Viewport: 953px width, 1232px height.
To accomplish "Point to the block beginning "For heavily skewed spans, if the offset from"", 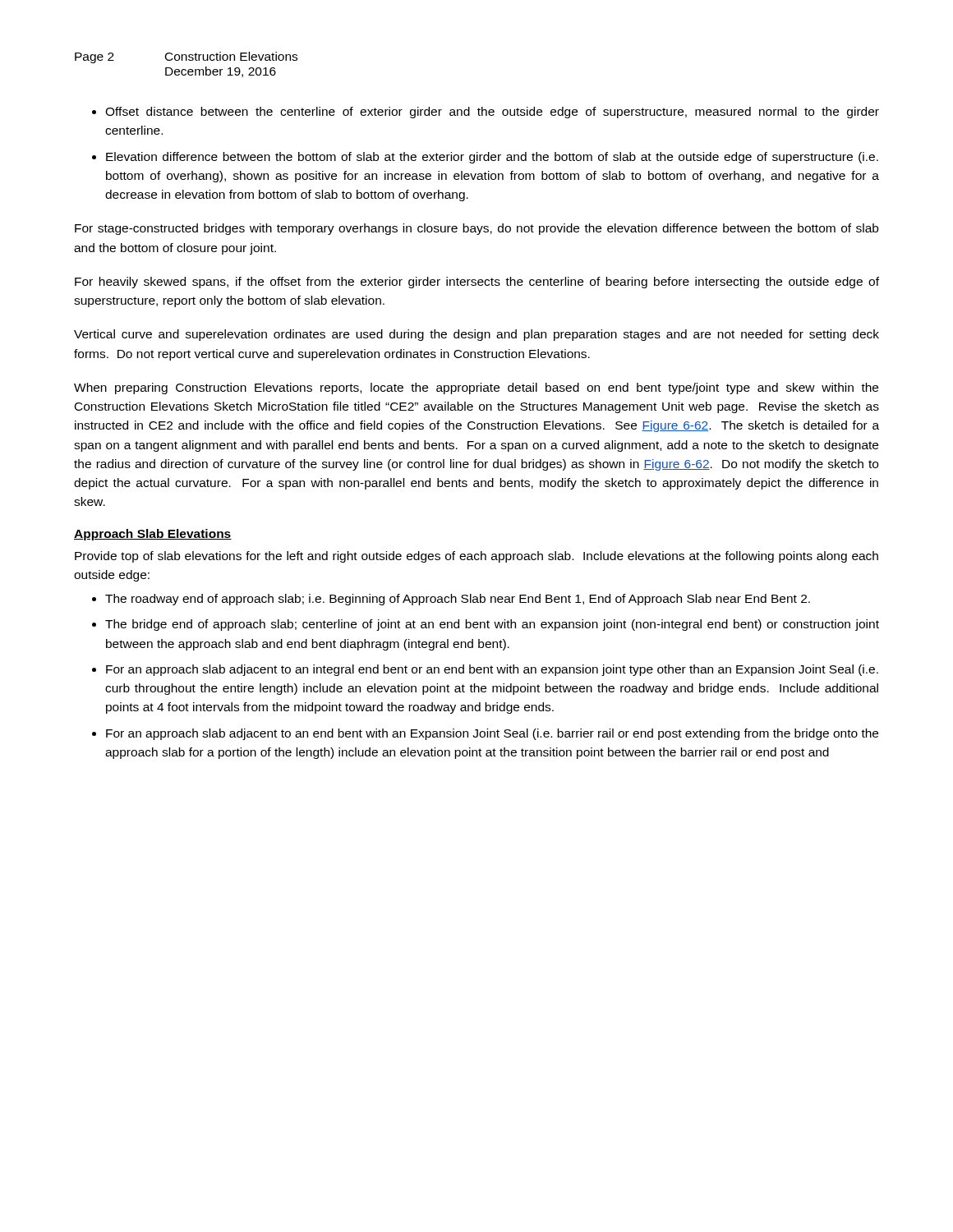I will click(476, 291).
